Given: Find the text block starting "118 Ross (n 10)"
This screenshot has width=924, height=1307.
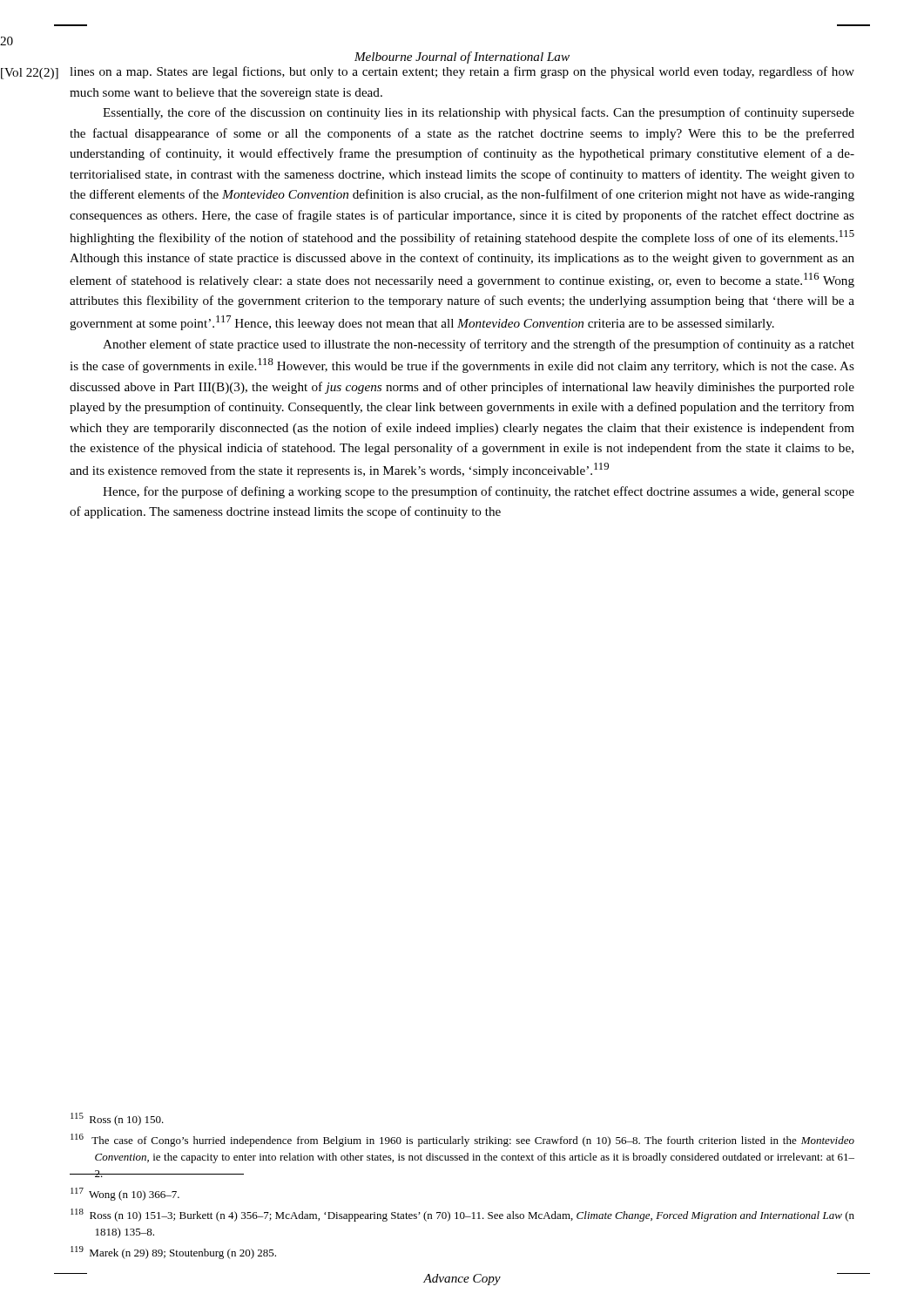Looking at the screenshot, I should [x=462, y=1222].
